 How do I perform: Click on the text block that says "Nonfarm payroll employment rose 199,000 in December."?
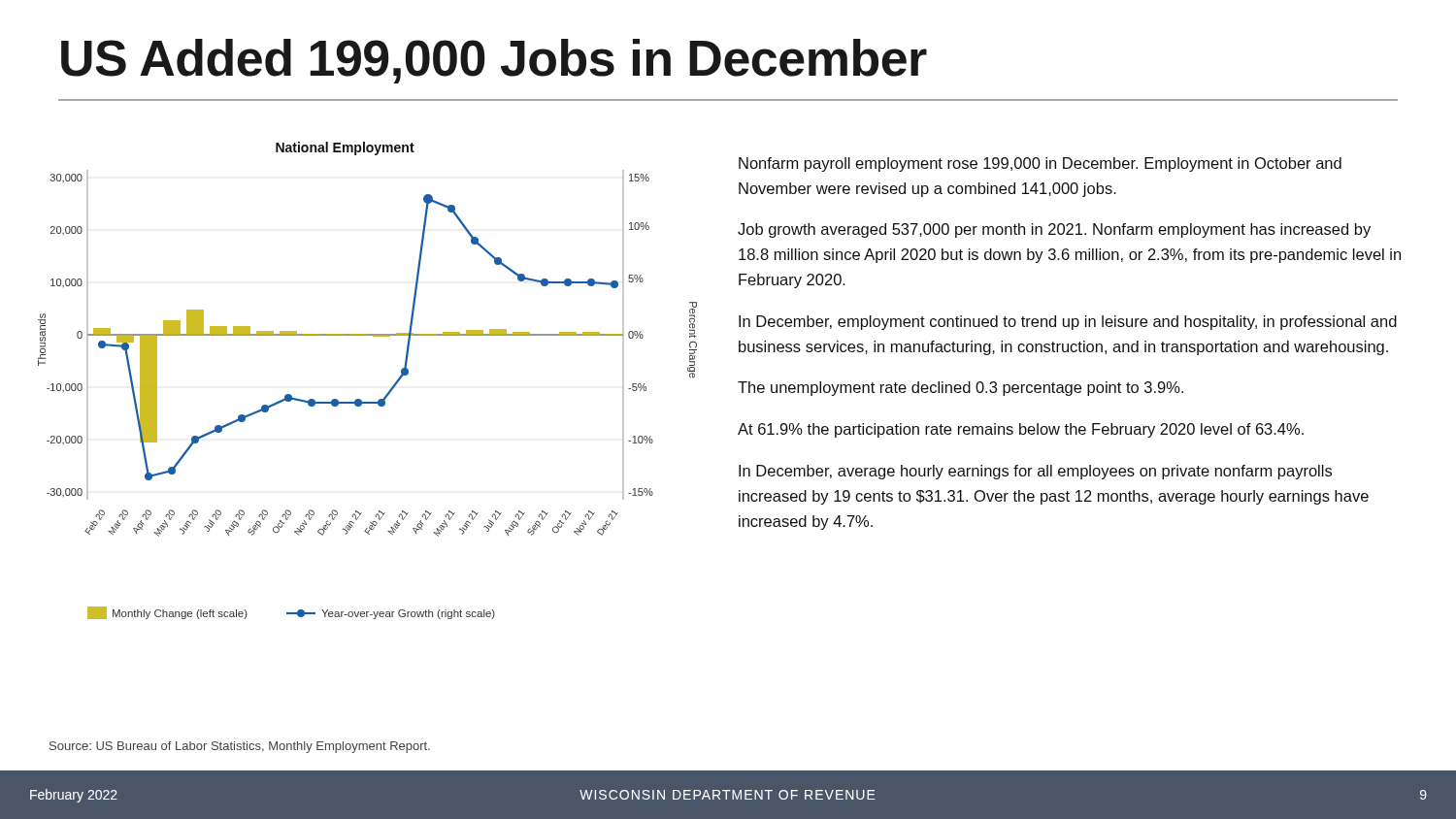tap(1070, 342)
